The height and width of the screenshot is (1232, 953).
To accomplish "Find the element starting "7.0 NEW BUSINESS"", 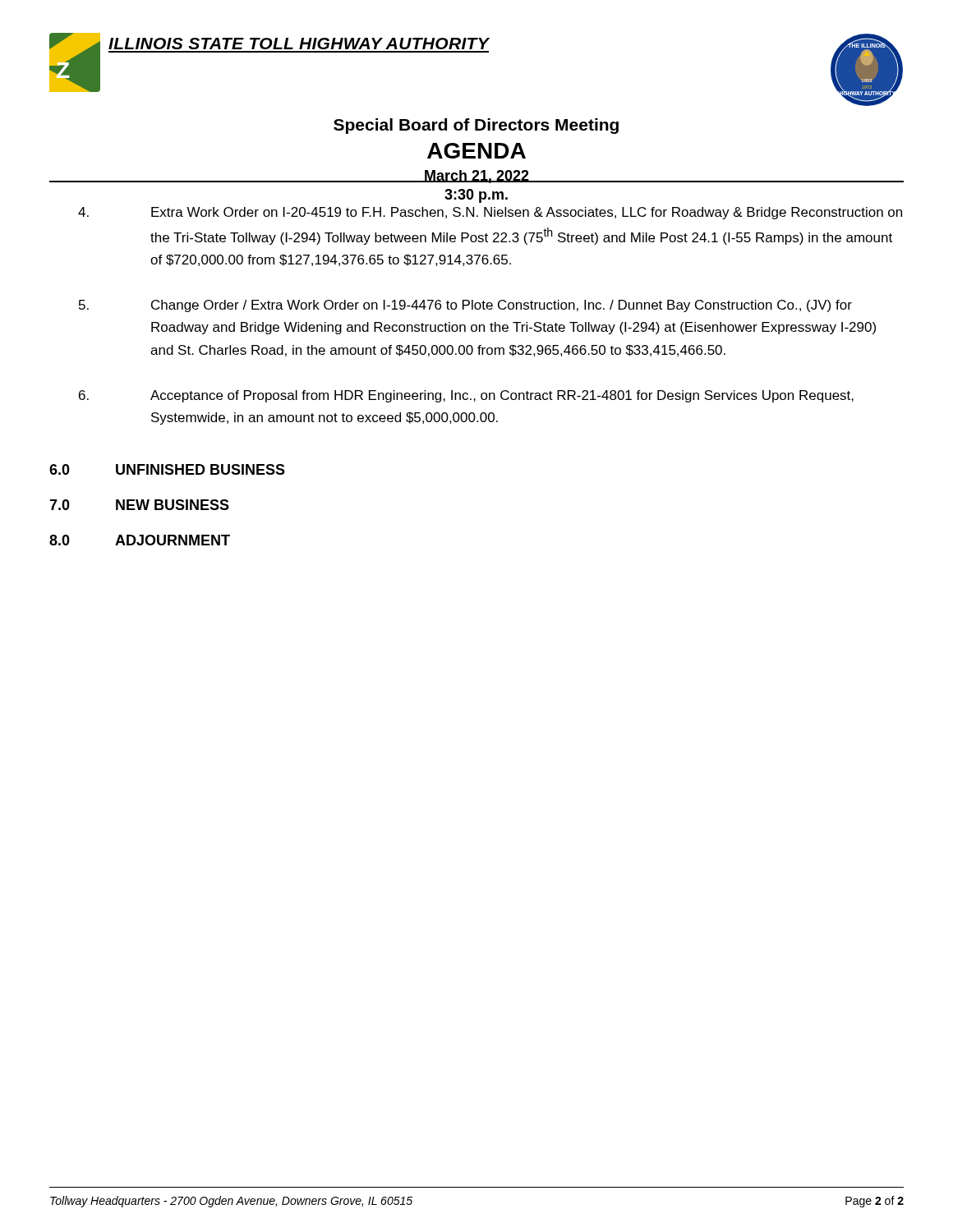I will 139,506.
